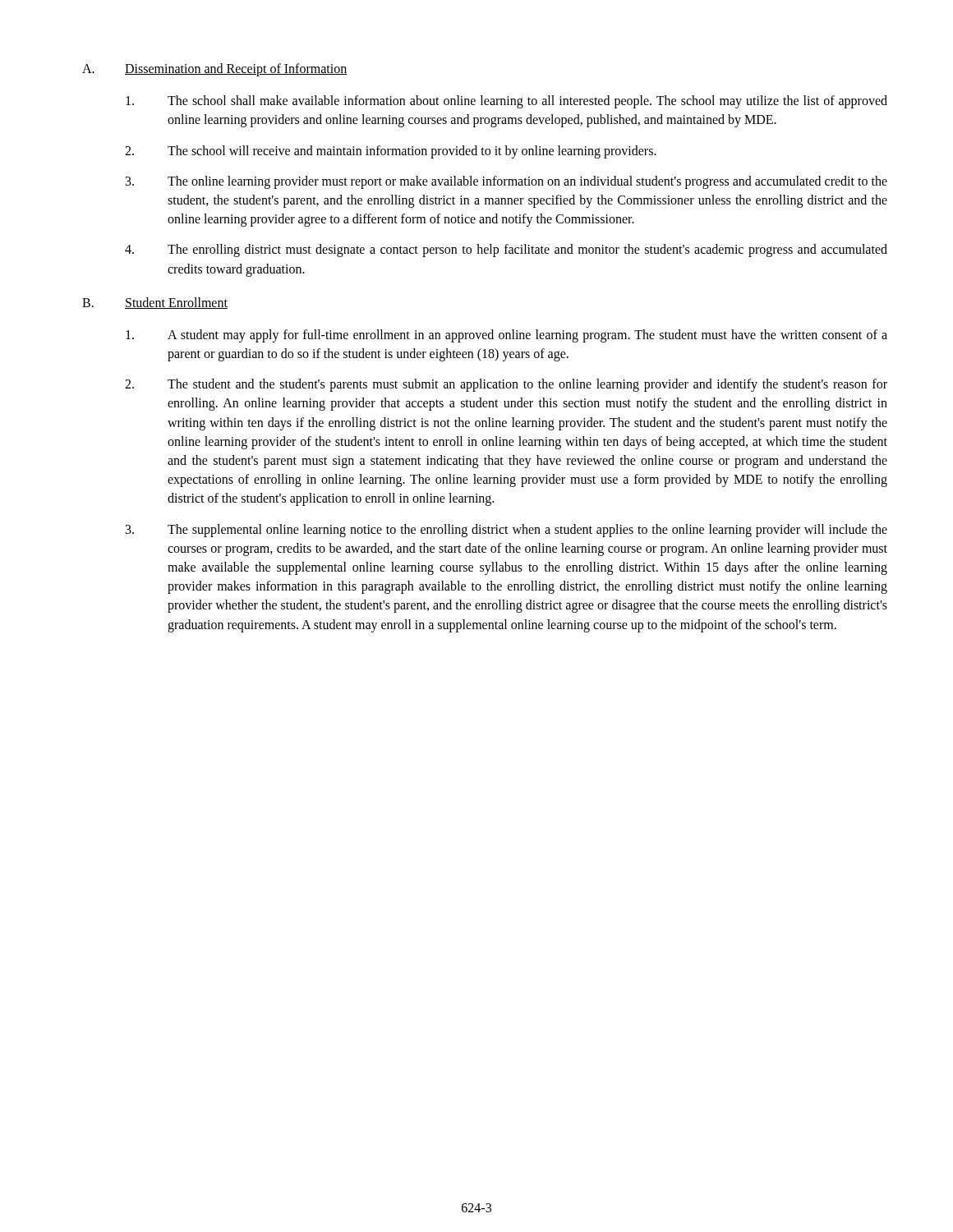
Task: Click the passage that begins "The school shall make available information"
Action: (506, 110)
